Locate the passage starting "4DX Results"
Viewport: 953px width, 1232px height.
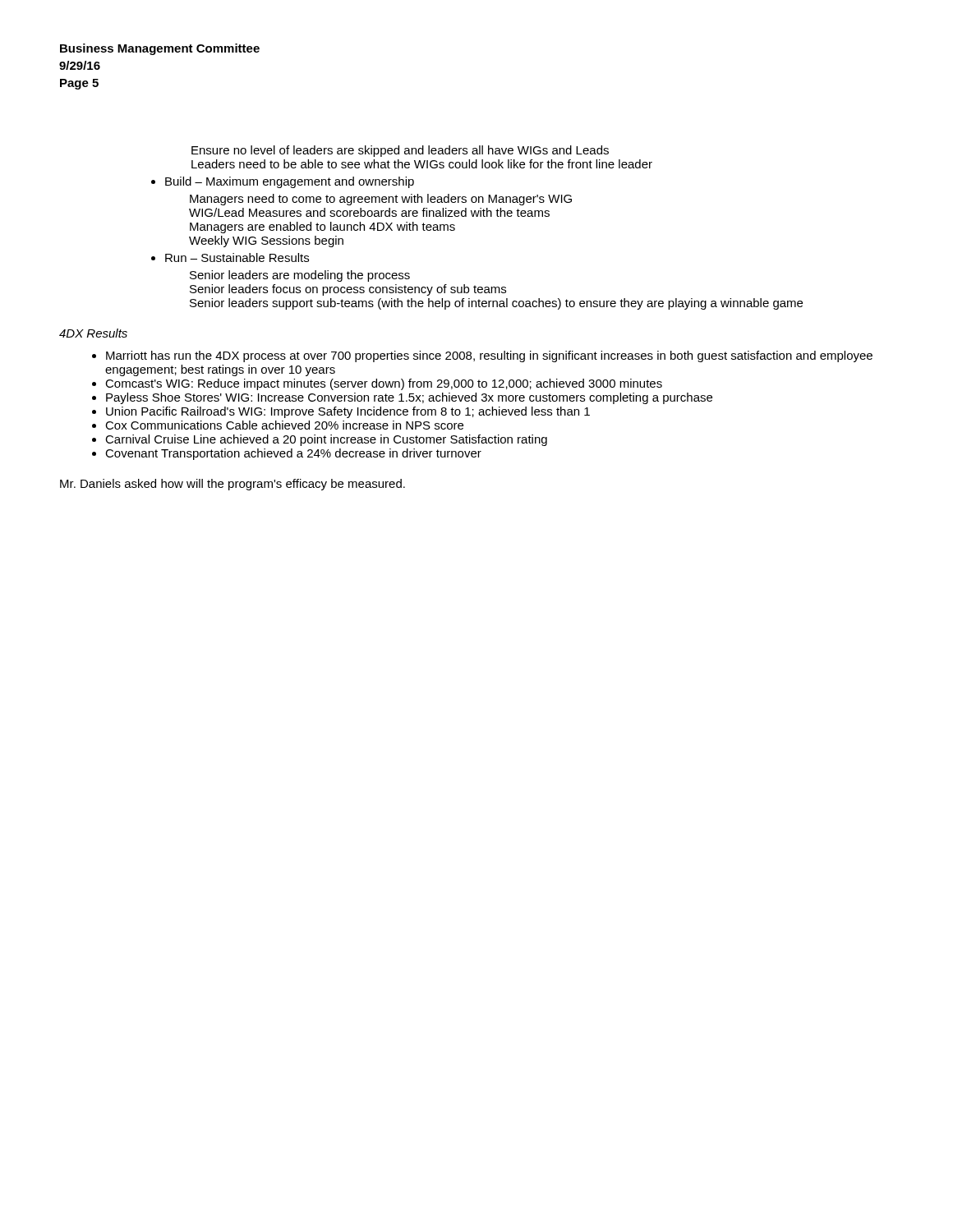point(93,333)
